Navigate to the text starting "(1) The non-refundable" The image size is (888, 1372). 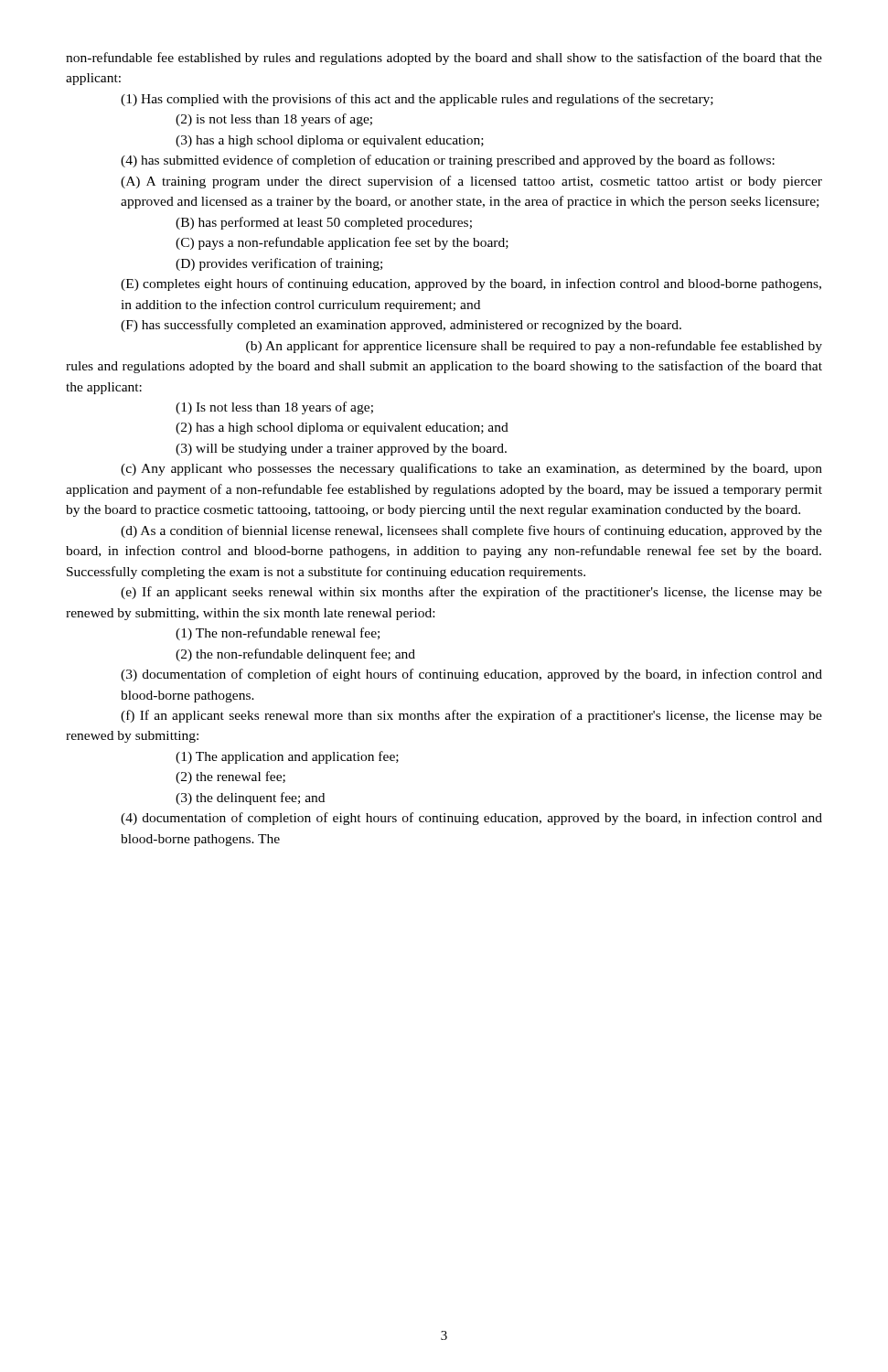pyautogui.click(x=278, y=633)
